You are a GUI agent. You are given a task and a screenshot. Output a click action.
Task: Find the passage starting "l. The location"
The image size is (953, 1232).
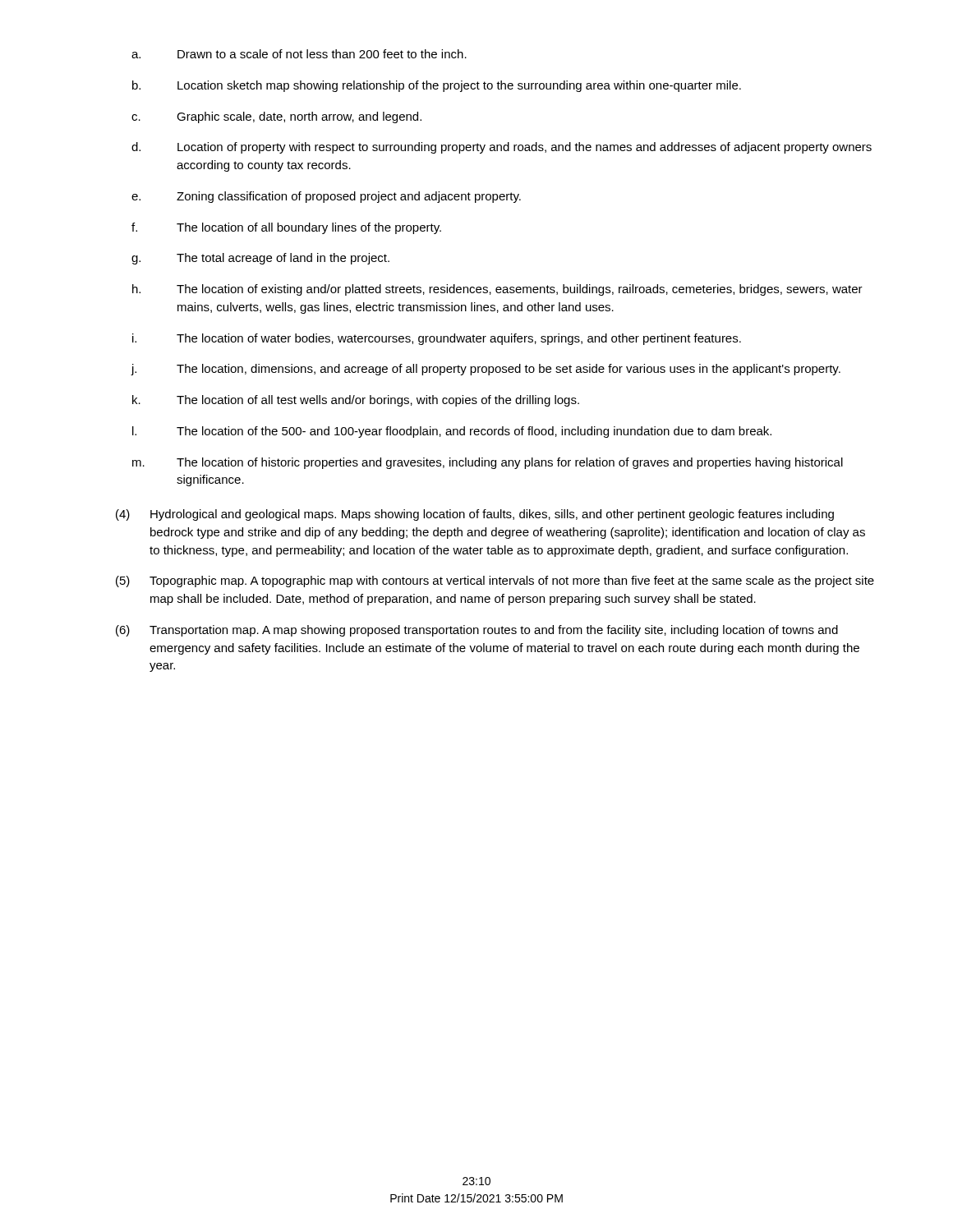pos(497,431)
